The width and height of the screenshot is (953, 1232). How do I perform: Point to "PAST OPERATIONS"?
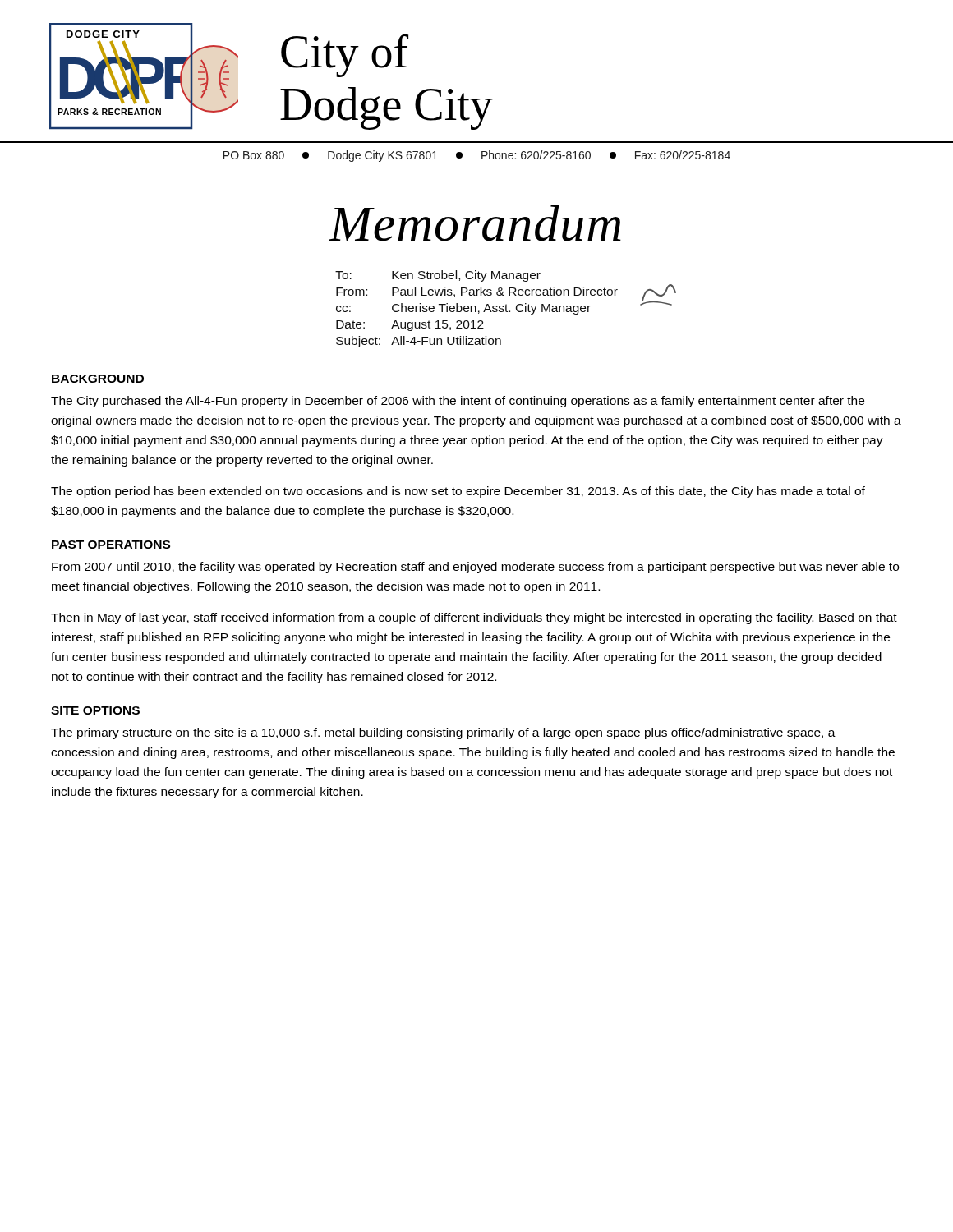pos(111,544)
